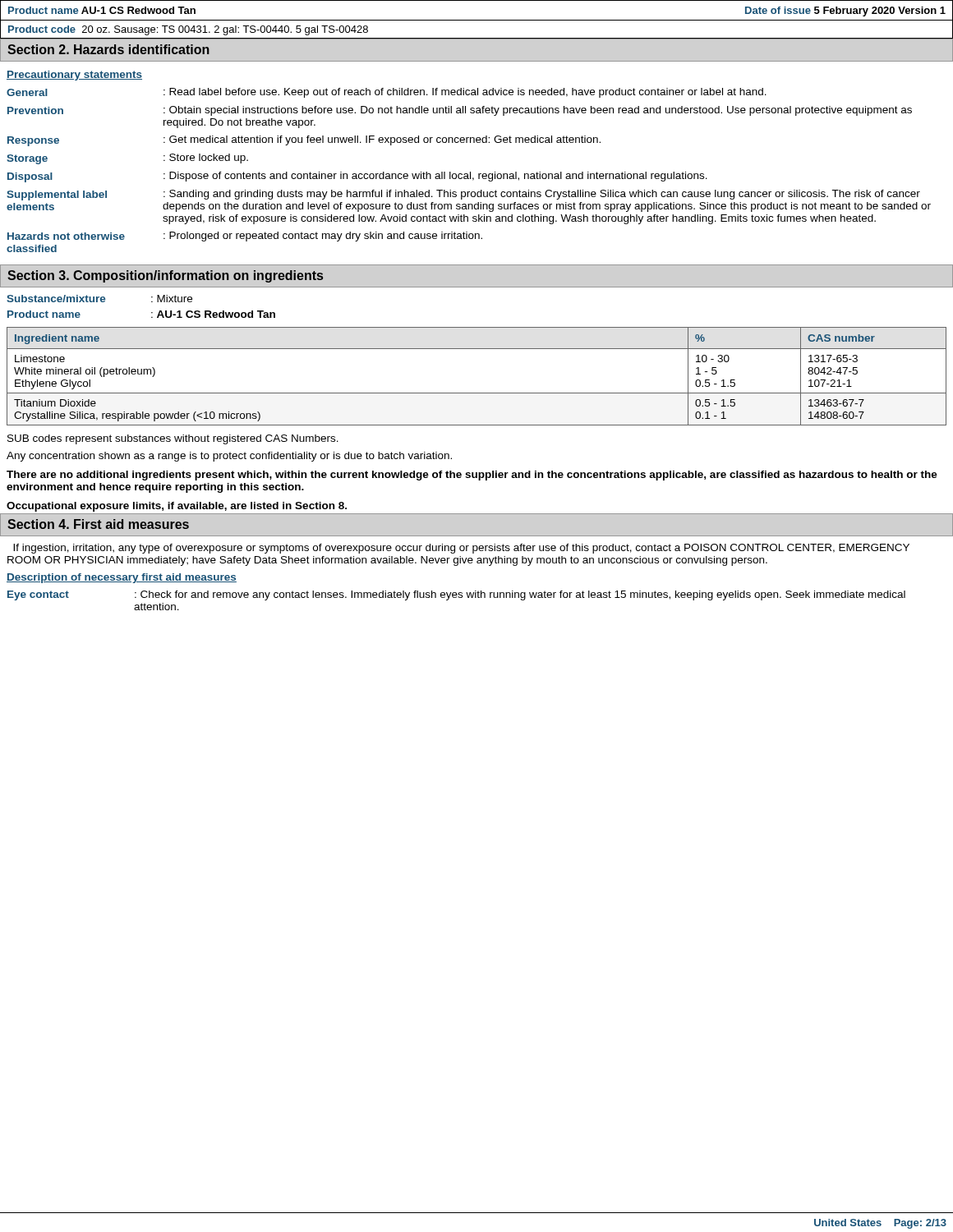This screenshot has height=1232, width=953.
Task: Select the passage starting "Any concentration shown as a range is"
Action: tap(230, 455)
